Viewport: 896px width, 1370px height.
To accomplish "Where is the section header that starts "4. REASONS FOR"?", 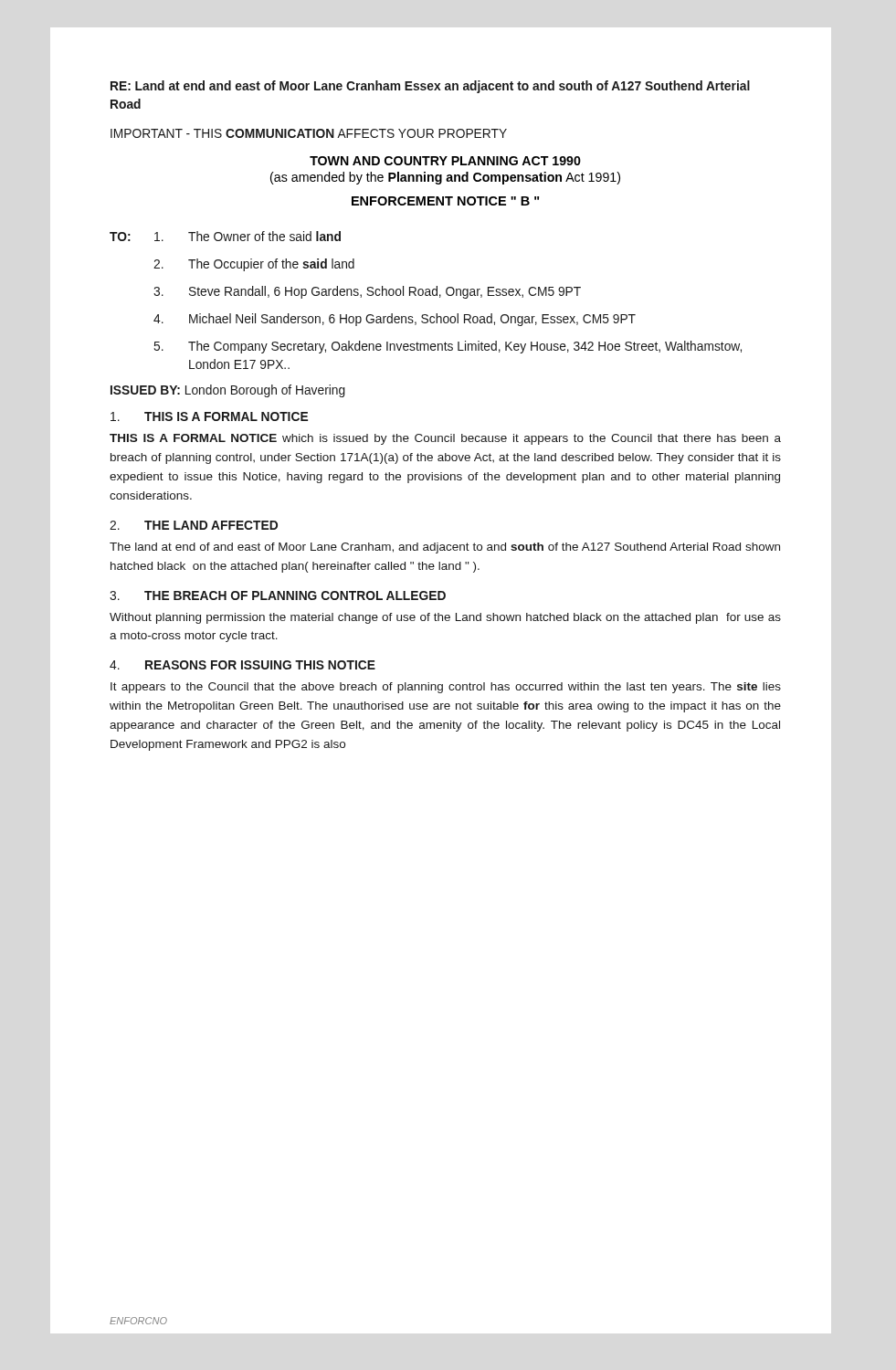I will tap(242, 666).
